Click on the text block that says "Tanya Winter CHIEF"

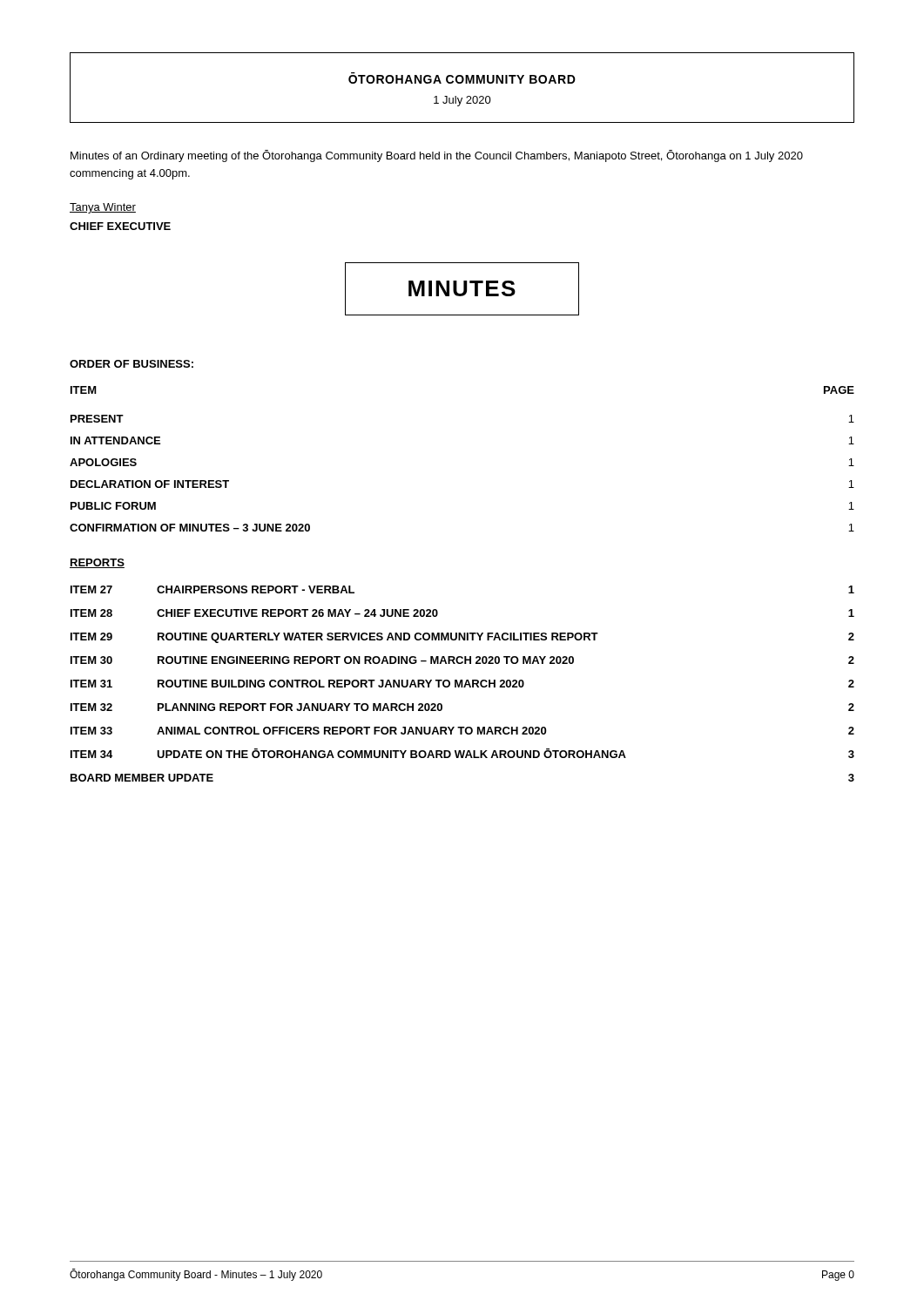click(120, 217)
